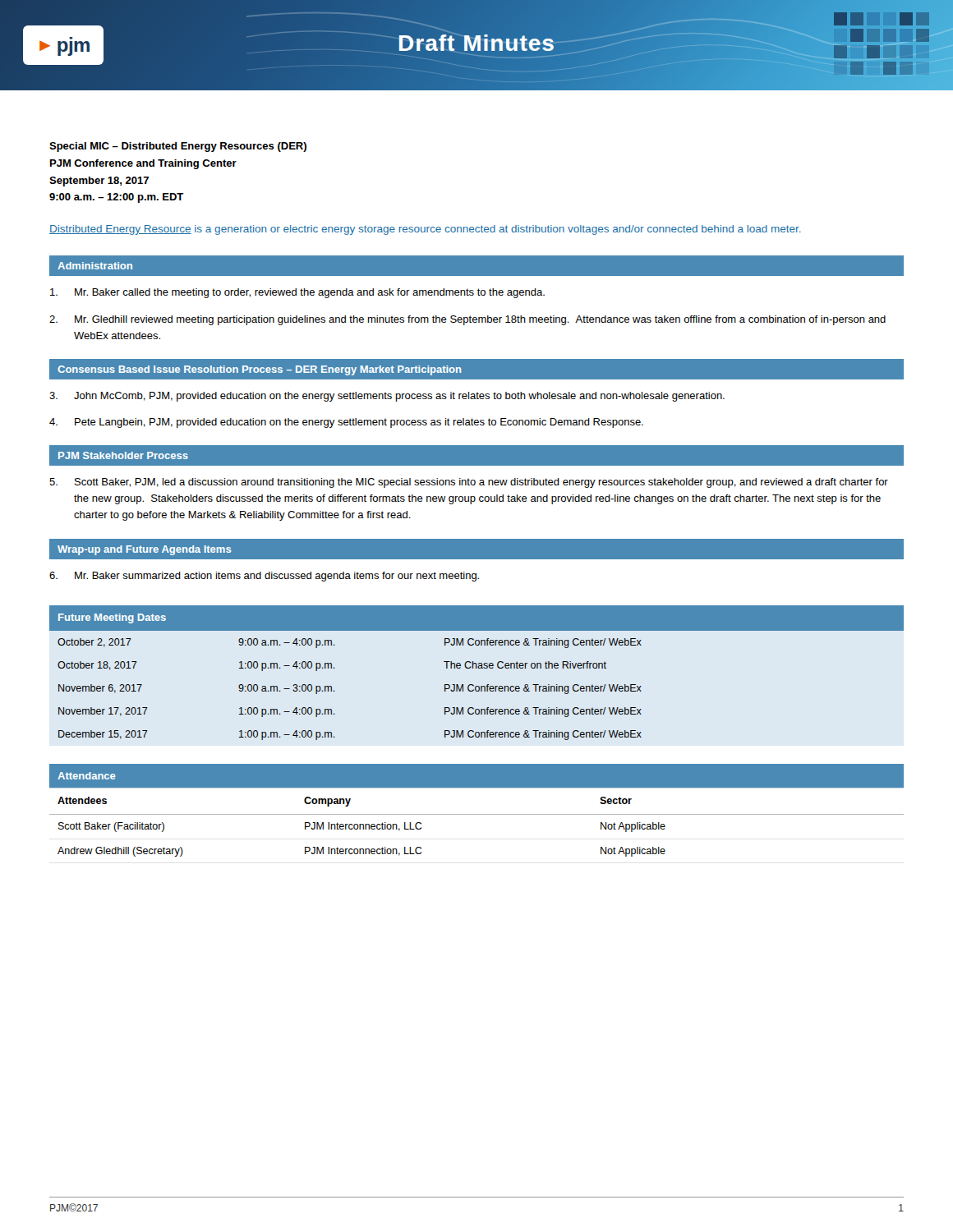Point to the block starting "Distributed Energy Resource is a generation or electric"
Screen dimensions: 1232x953
click(x=425, y=229)
